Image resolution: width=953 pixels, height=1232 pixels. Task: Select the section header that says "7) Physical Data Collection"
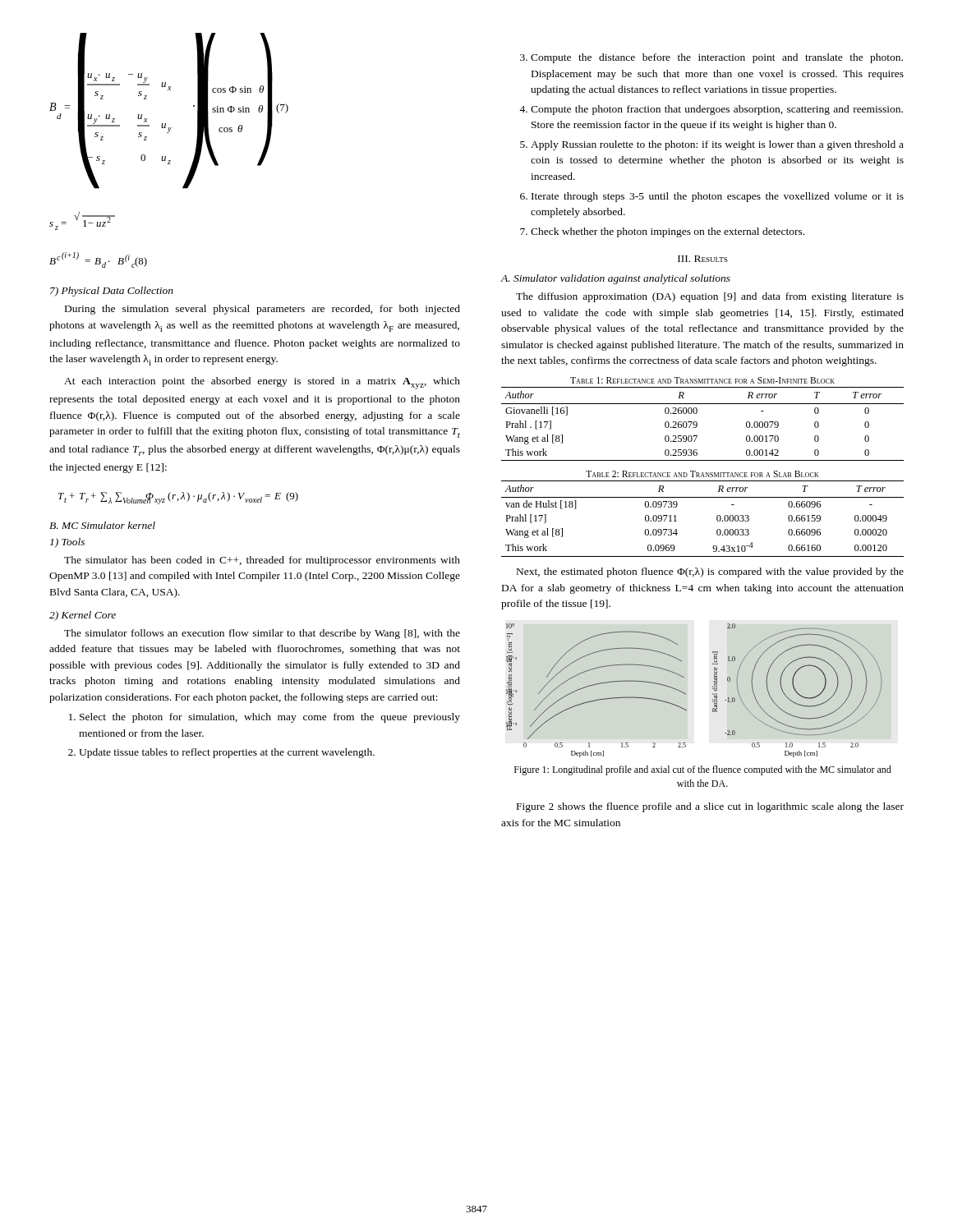[x=111, y=290]
